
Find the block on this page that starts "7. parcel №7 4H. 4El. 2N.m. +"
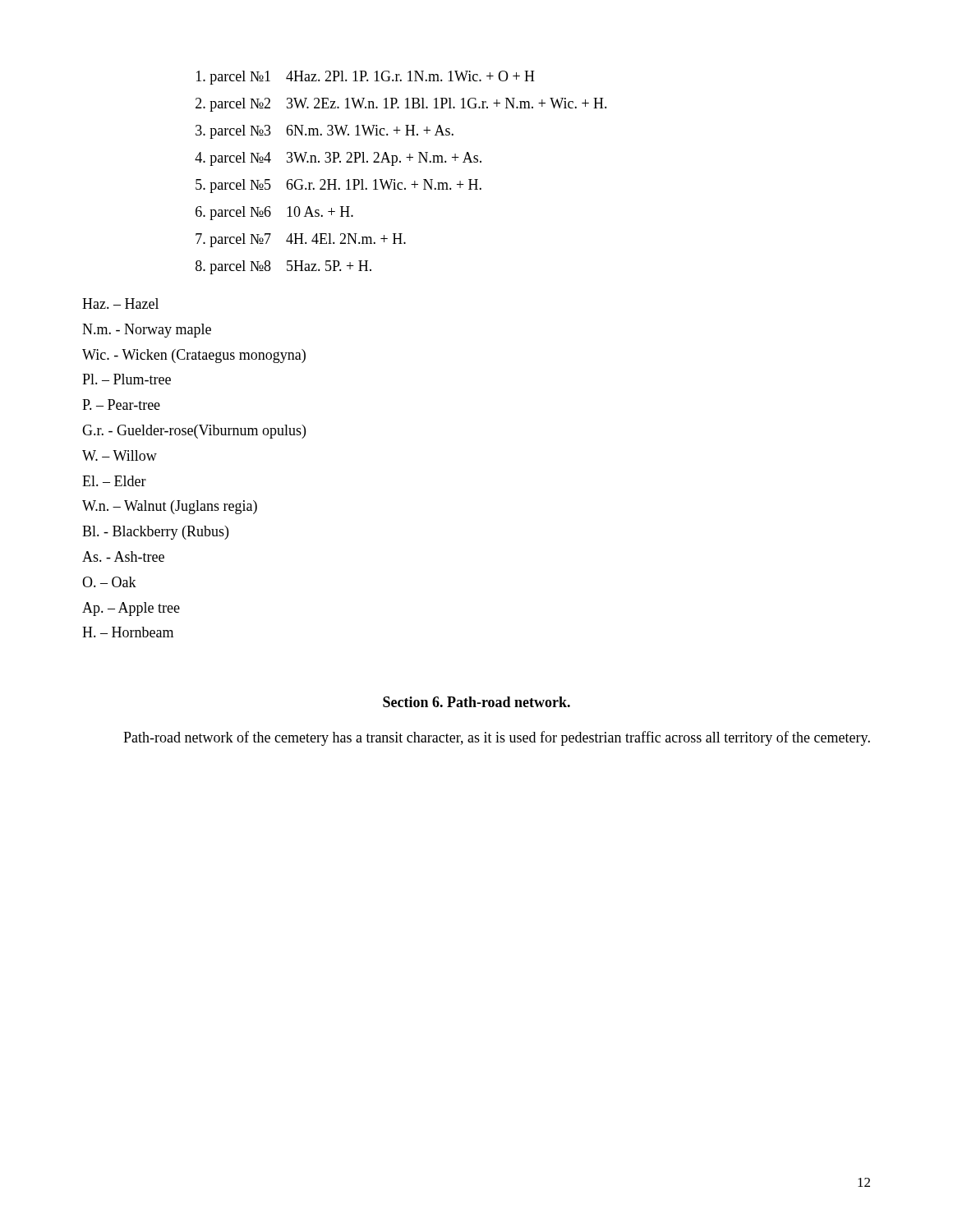click(301, 240)
